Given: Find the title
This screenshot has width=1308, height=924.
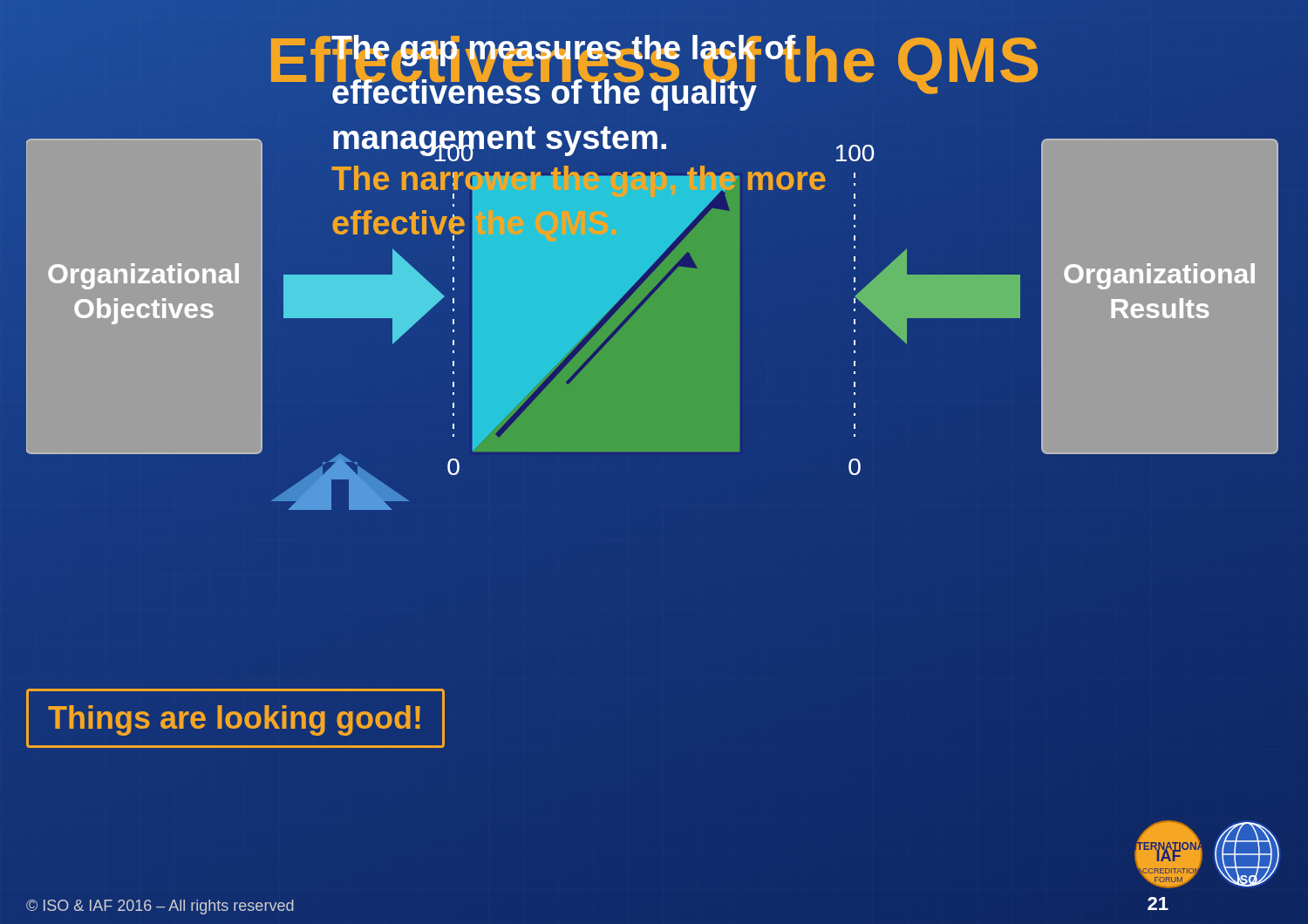Looking at the screenshot, I should (654, 60).
